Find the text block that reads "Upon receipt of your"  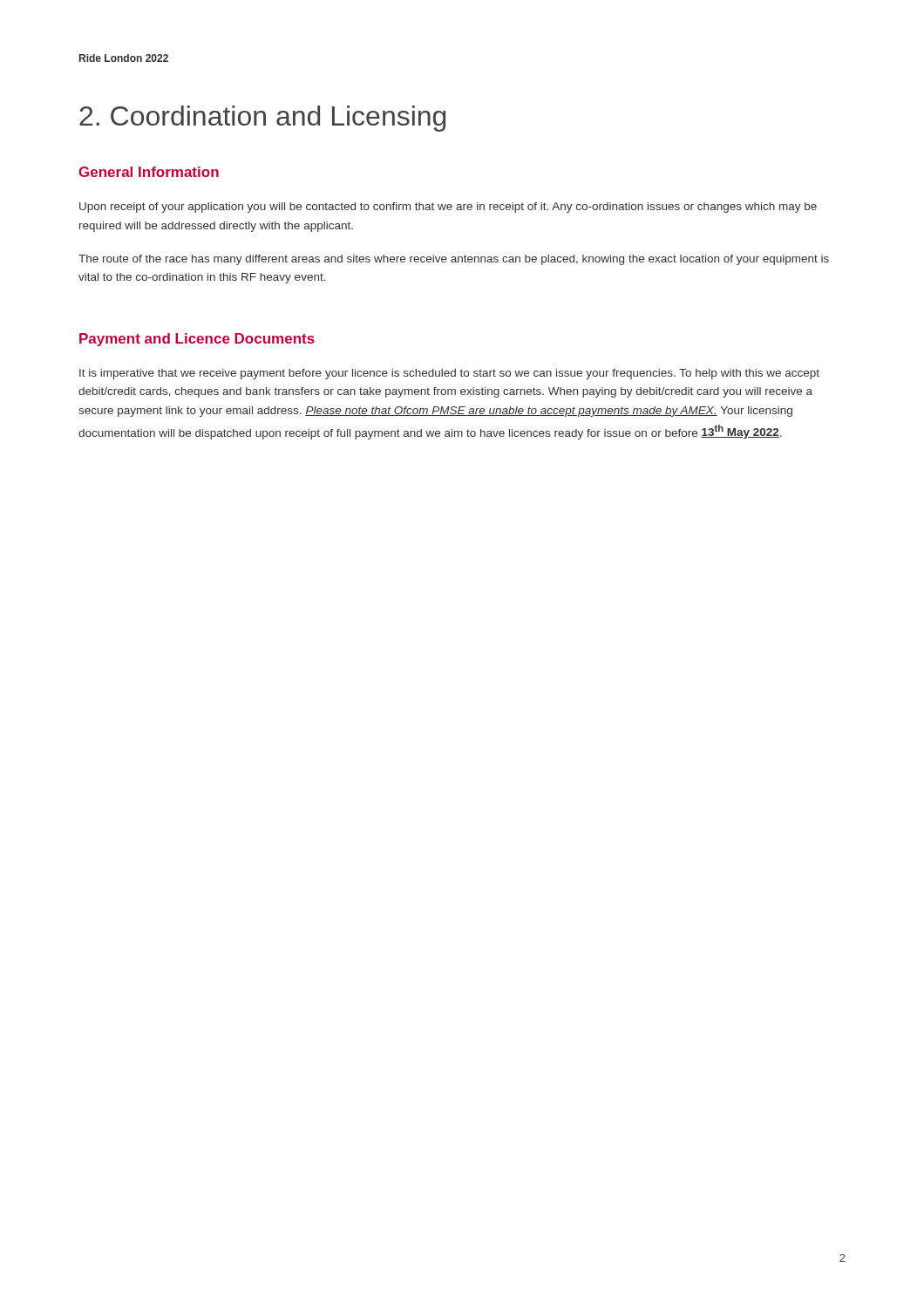(448, 216)
